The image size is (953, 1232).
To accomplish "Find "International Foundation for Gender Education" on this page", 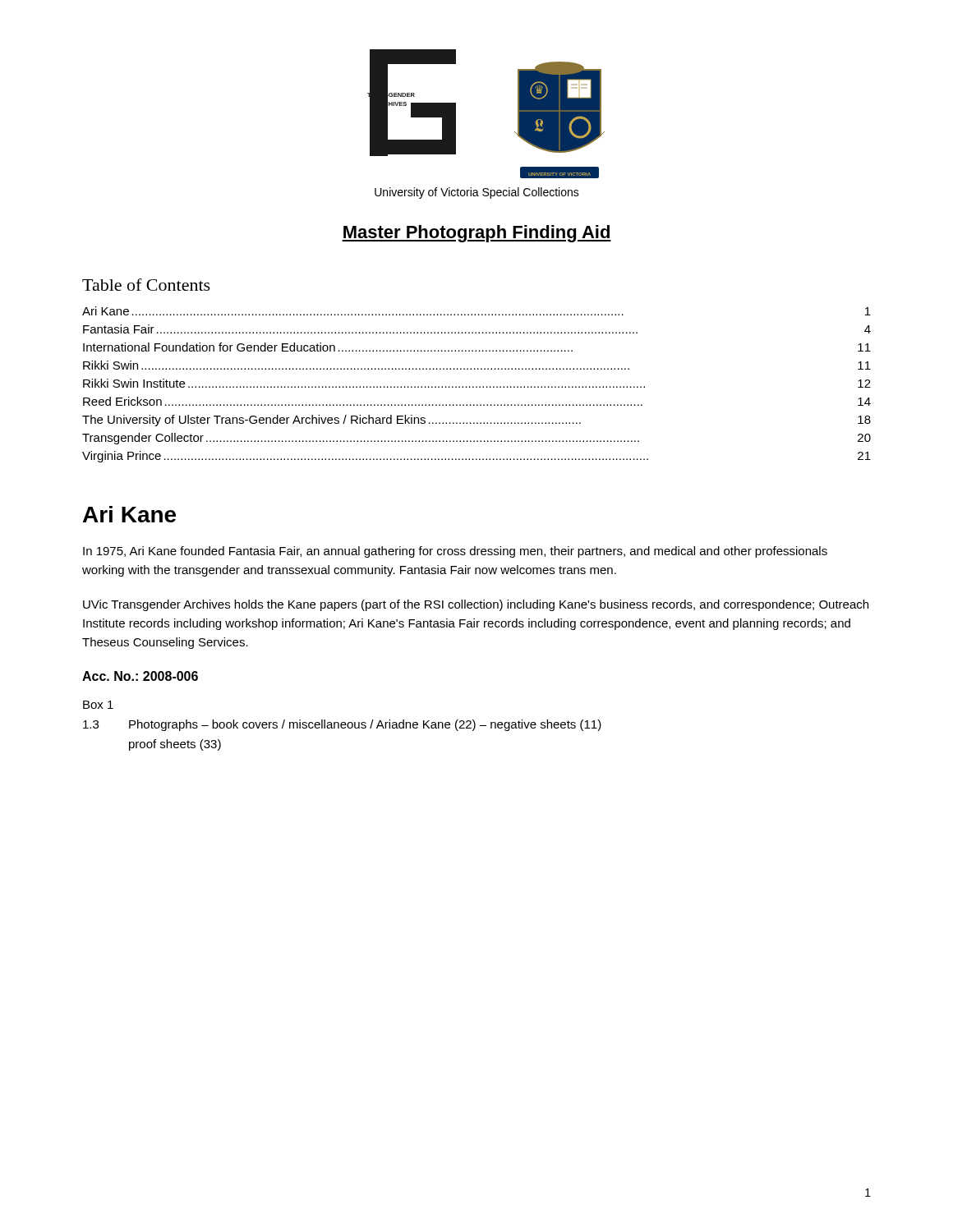I will click(476, 347).
